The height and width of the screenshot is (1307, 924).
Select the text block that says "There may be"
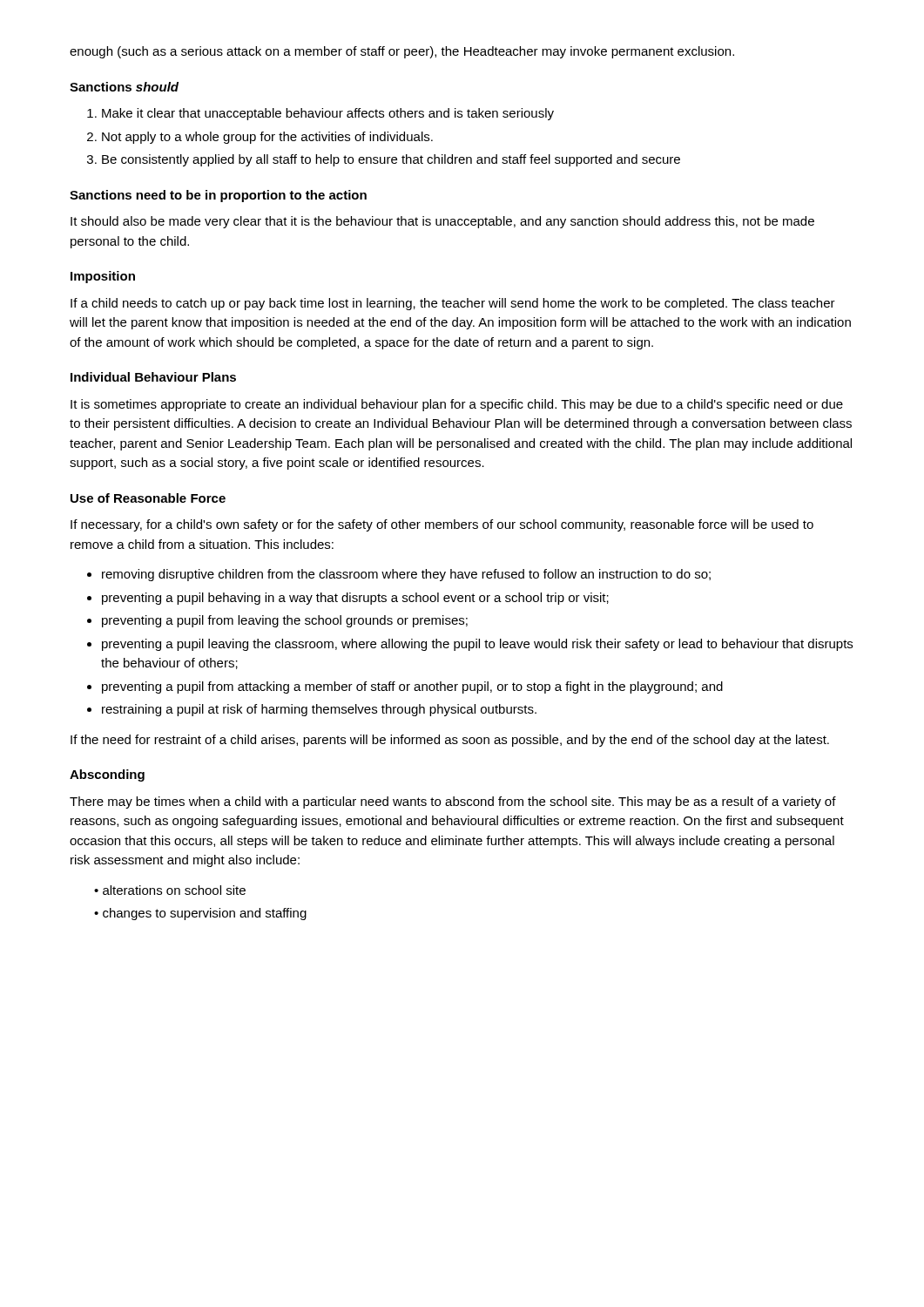tap(462, 831)
